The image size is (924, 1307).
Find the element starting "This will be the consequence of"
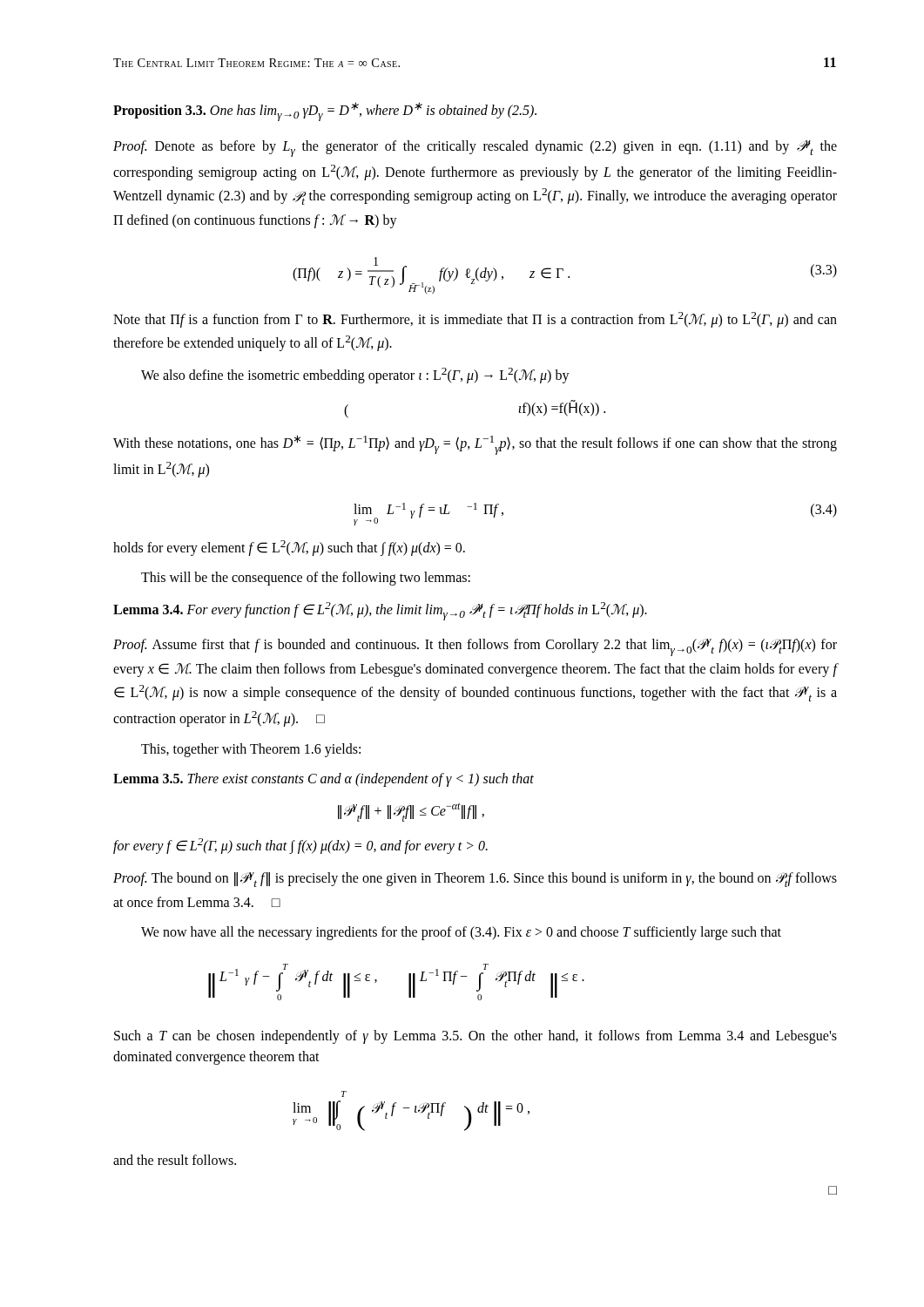click(306, 577)
